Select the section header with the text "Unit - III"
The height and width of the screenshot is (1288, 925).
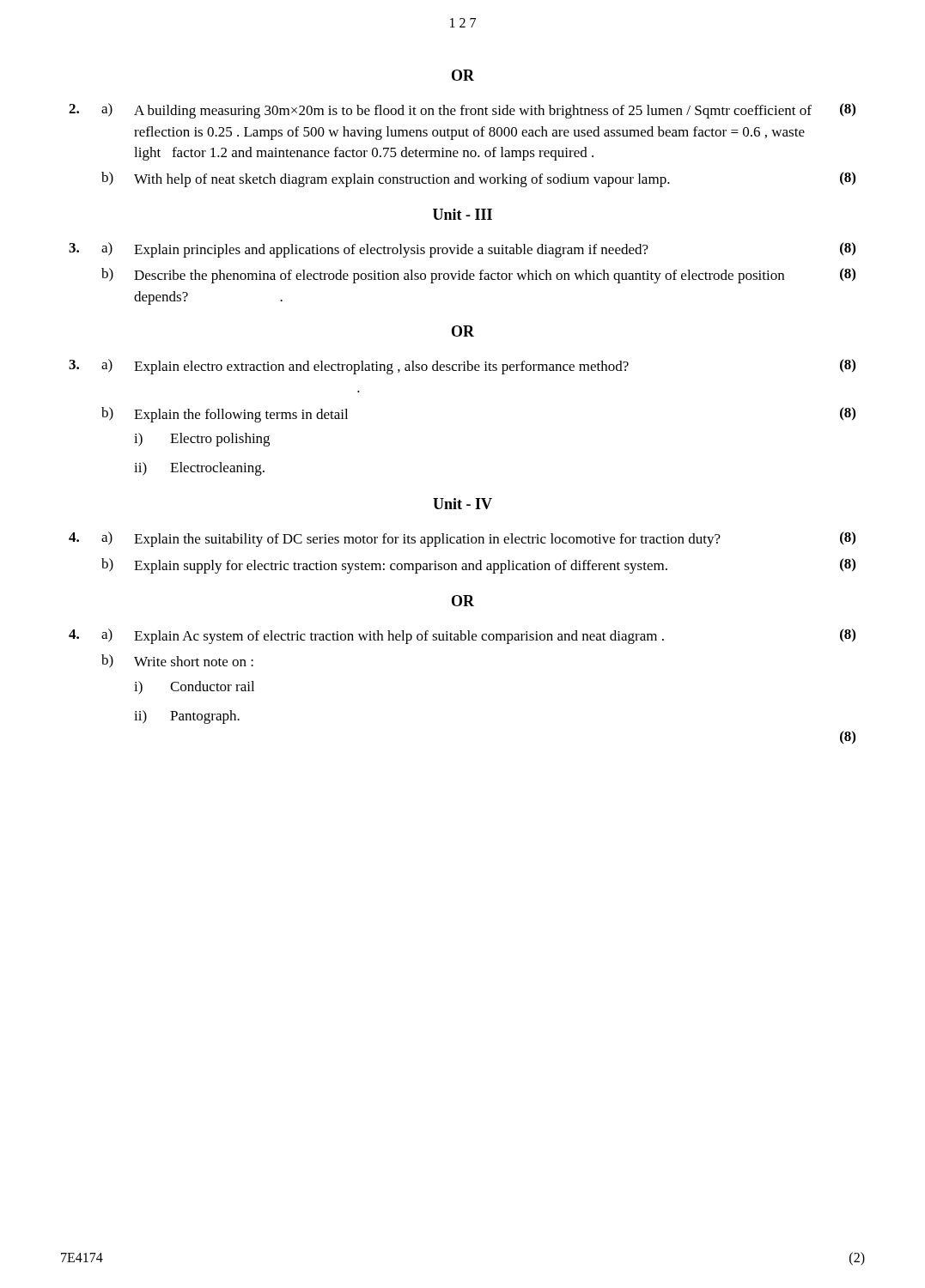[x=462, y=214]
